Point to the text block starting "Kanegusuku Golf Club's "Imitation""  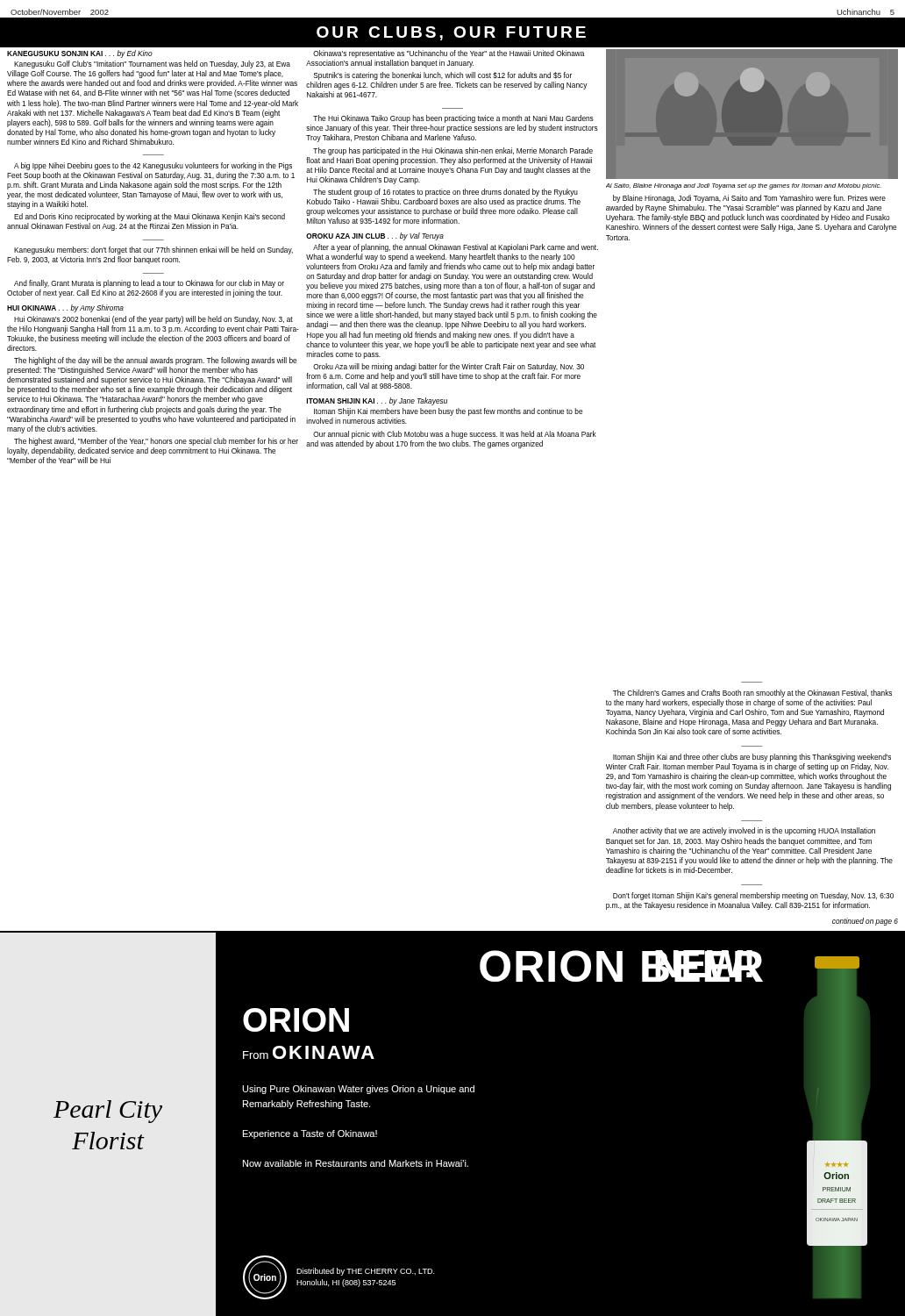pyautogui.click(x=153, y=104)
